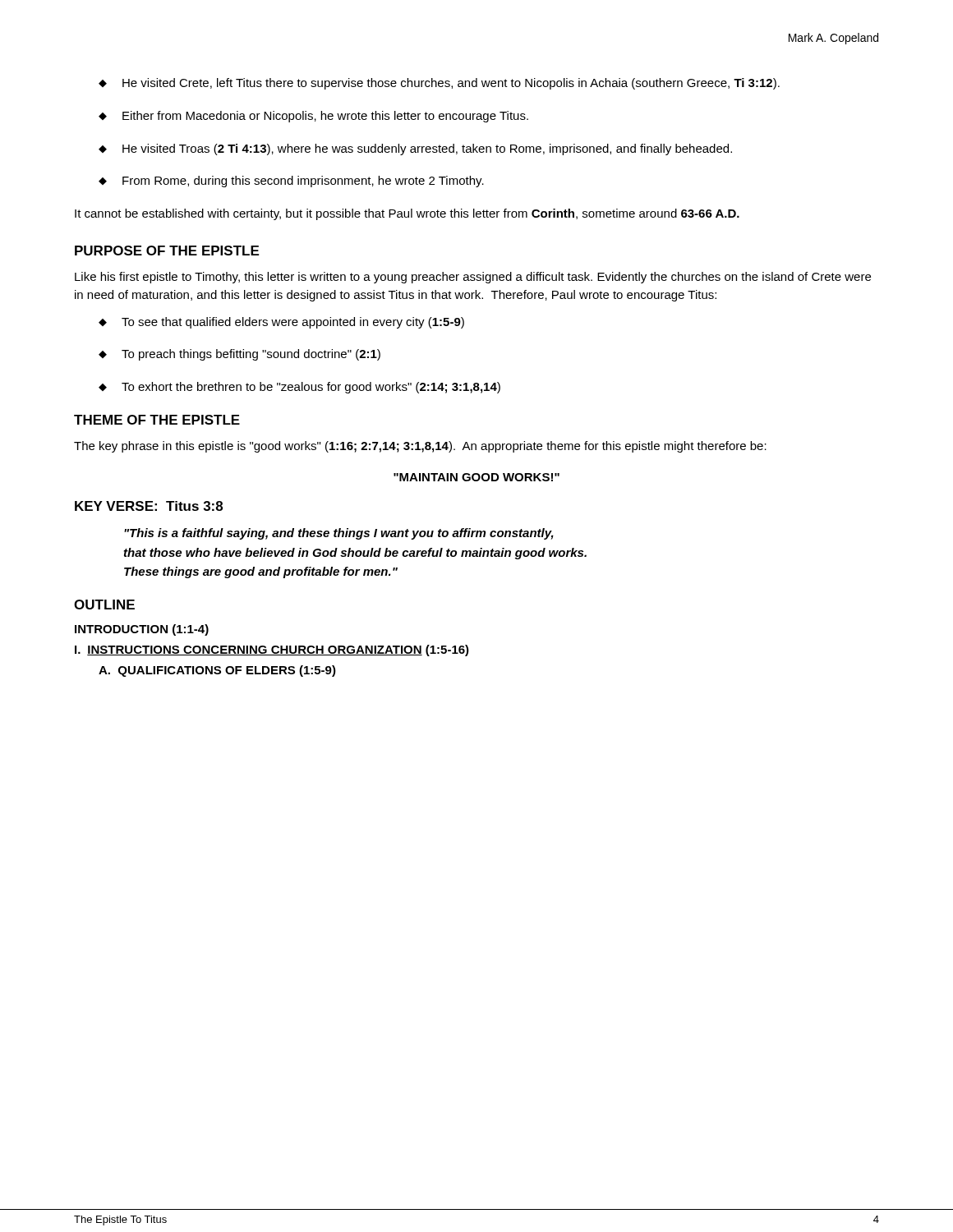
Task: Select the text containing "INTRODUCTION (1:1-4)"
Action: (x=141, y=629)
